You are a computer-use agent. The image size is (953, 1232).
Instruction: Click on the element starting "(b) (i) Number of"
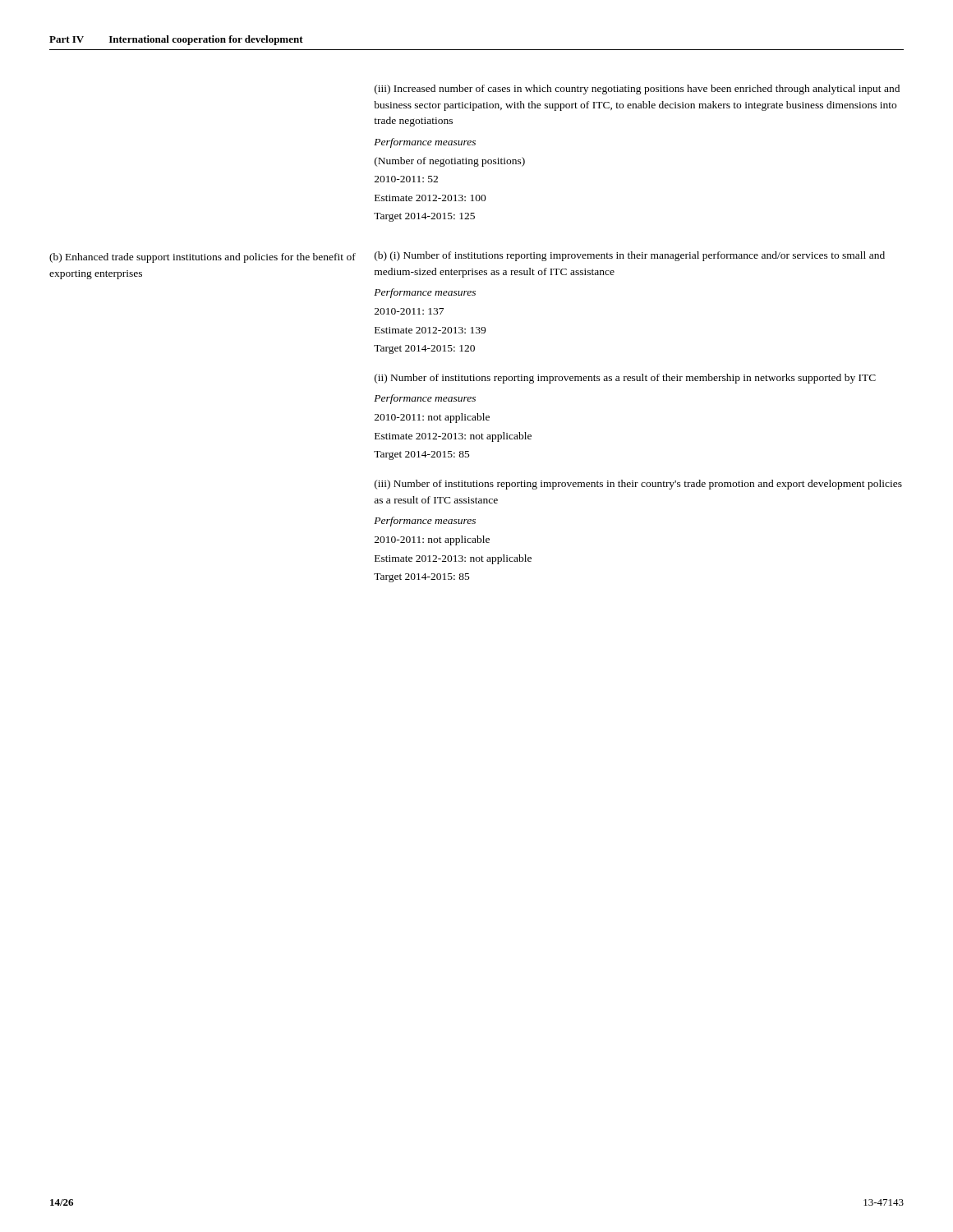629,263
